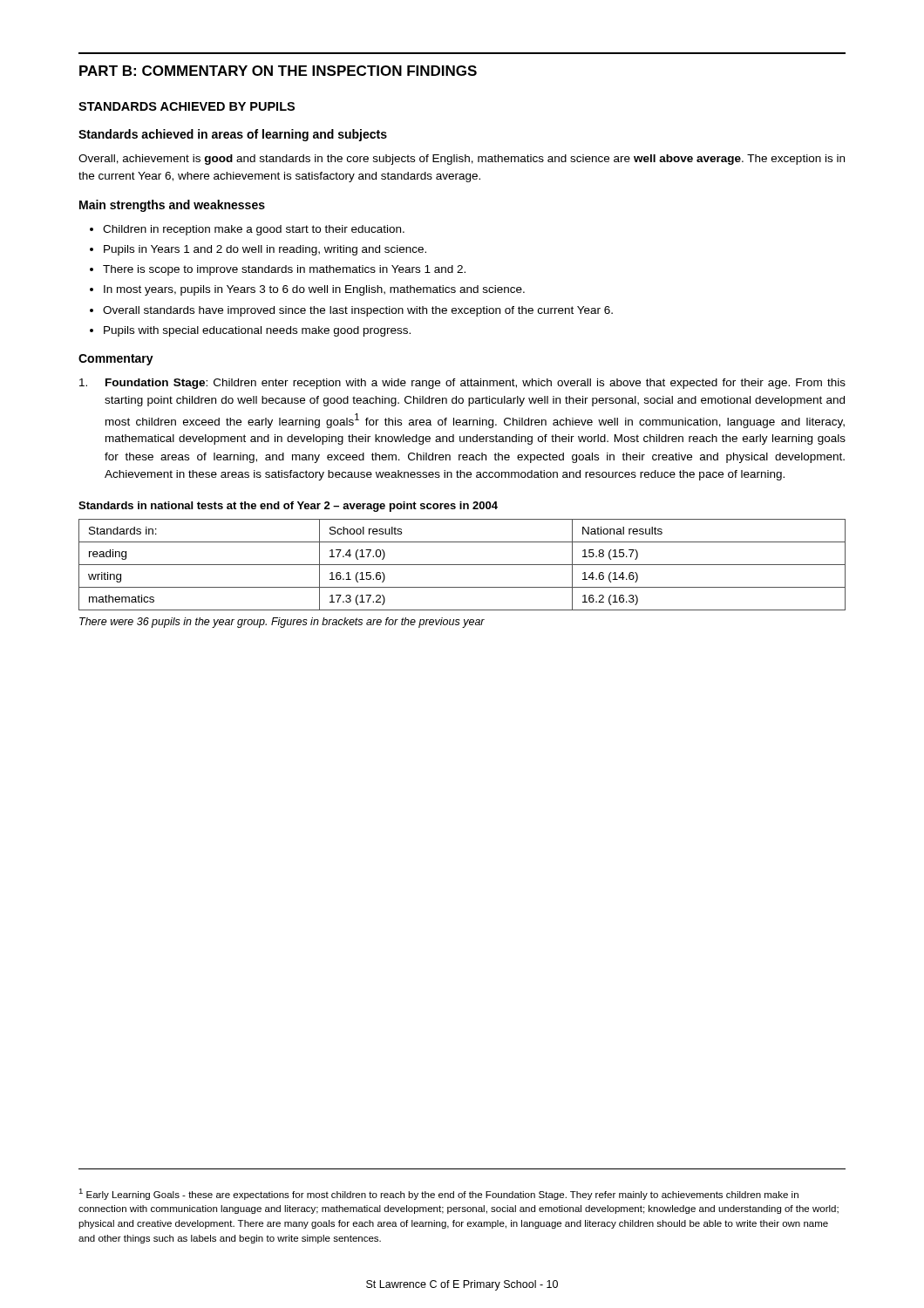Viewport: 924px width, 1308px height.
Task: Select the text block starting "Overall, achievement is good and standards in"
Action: pyautogui.click(x=462, y=168)
